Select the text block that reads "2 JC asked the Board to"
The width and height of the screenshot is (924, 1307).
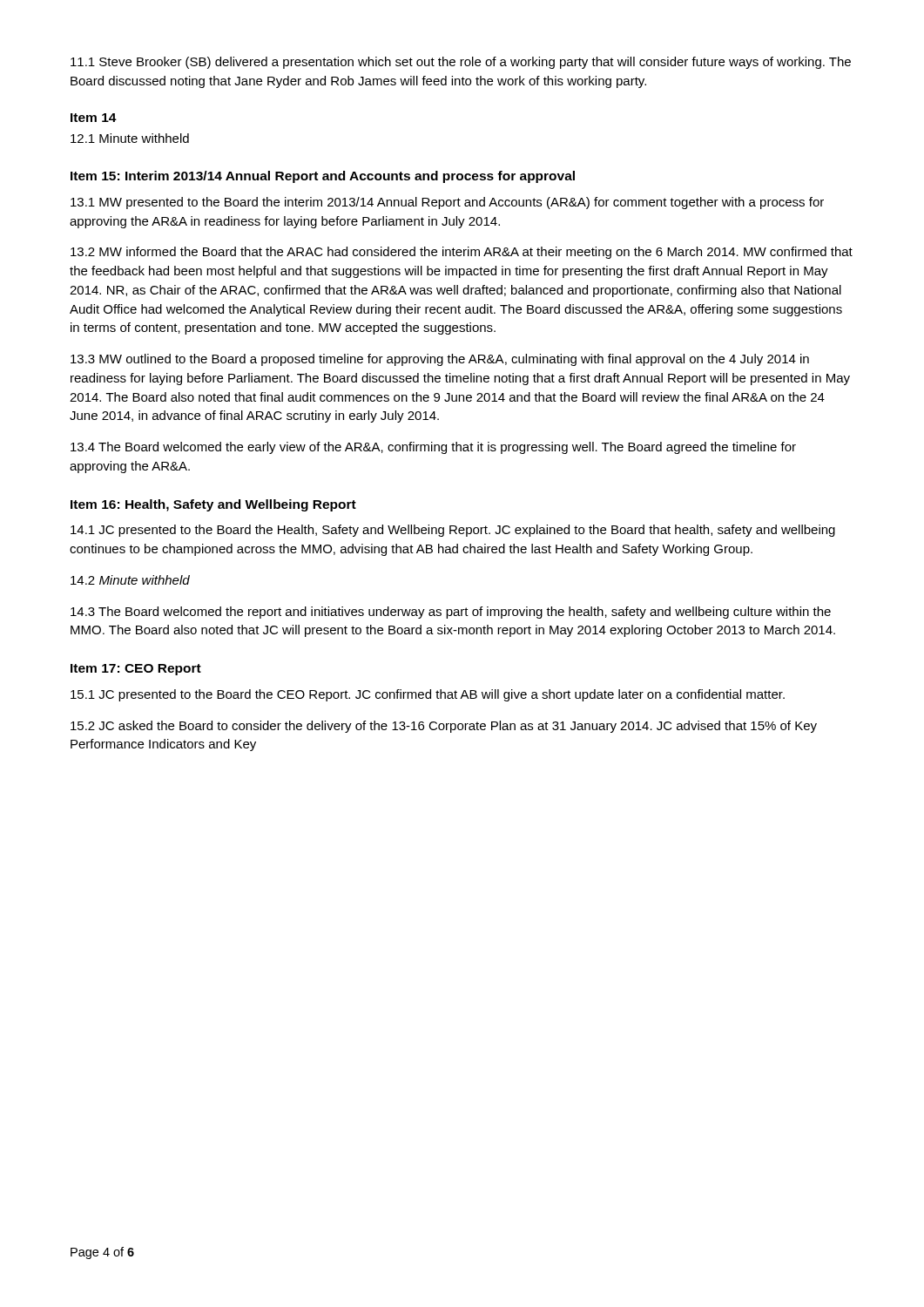[x=443, y=734]
